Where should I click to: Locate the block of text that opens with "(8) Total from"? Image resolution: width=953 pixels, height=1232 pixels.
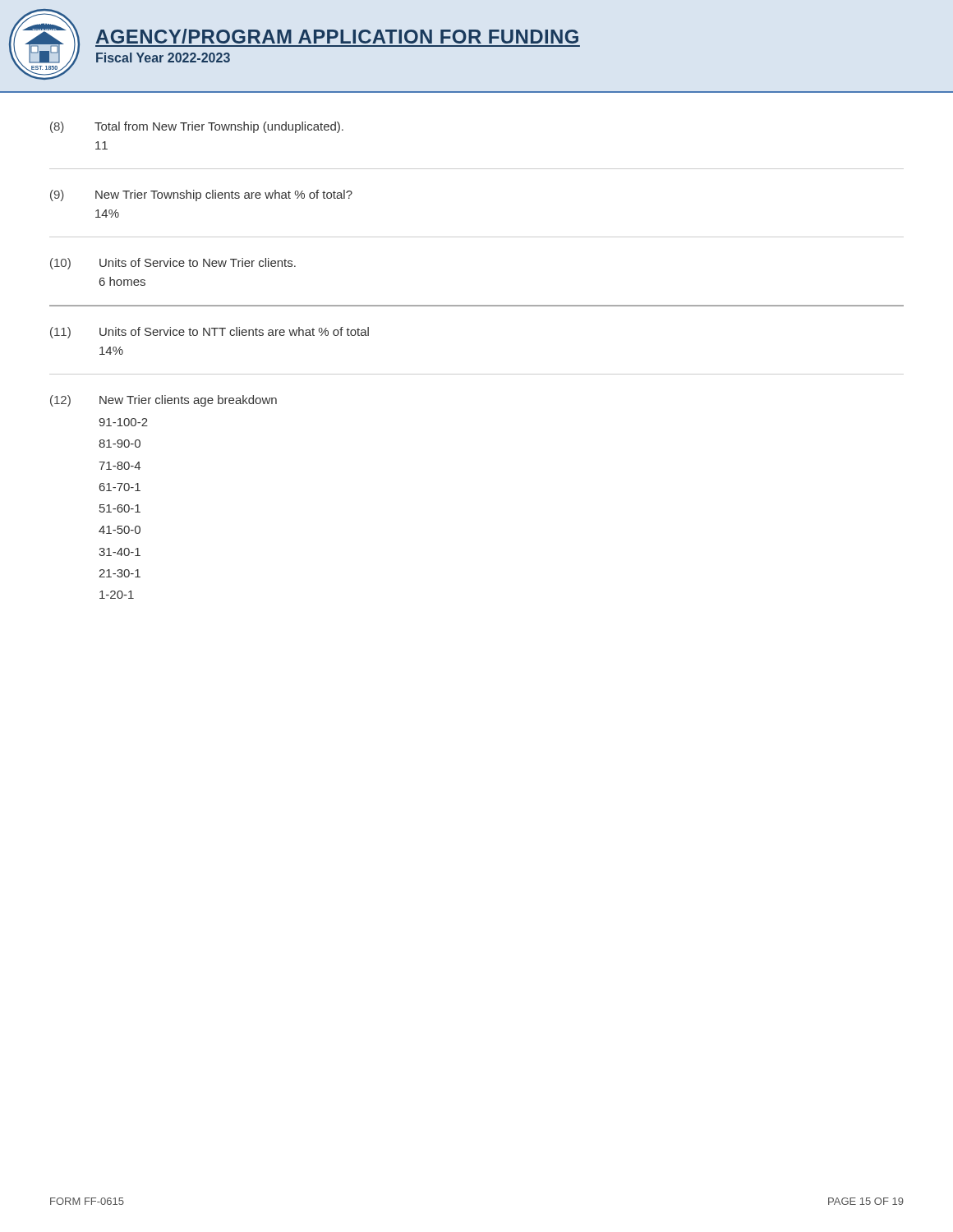197,127
